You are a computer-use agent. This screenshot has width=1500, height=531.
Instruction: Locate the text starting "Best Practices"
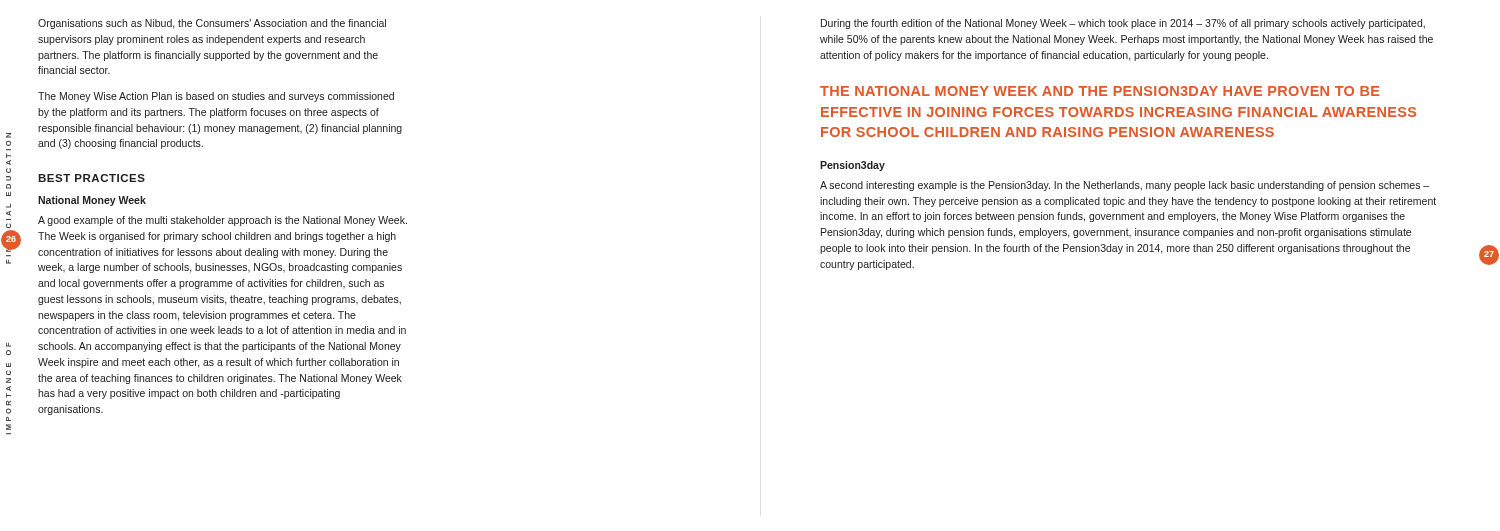click(92, 178)
